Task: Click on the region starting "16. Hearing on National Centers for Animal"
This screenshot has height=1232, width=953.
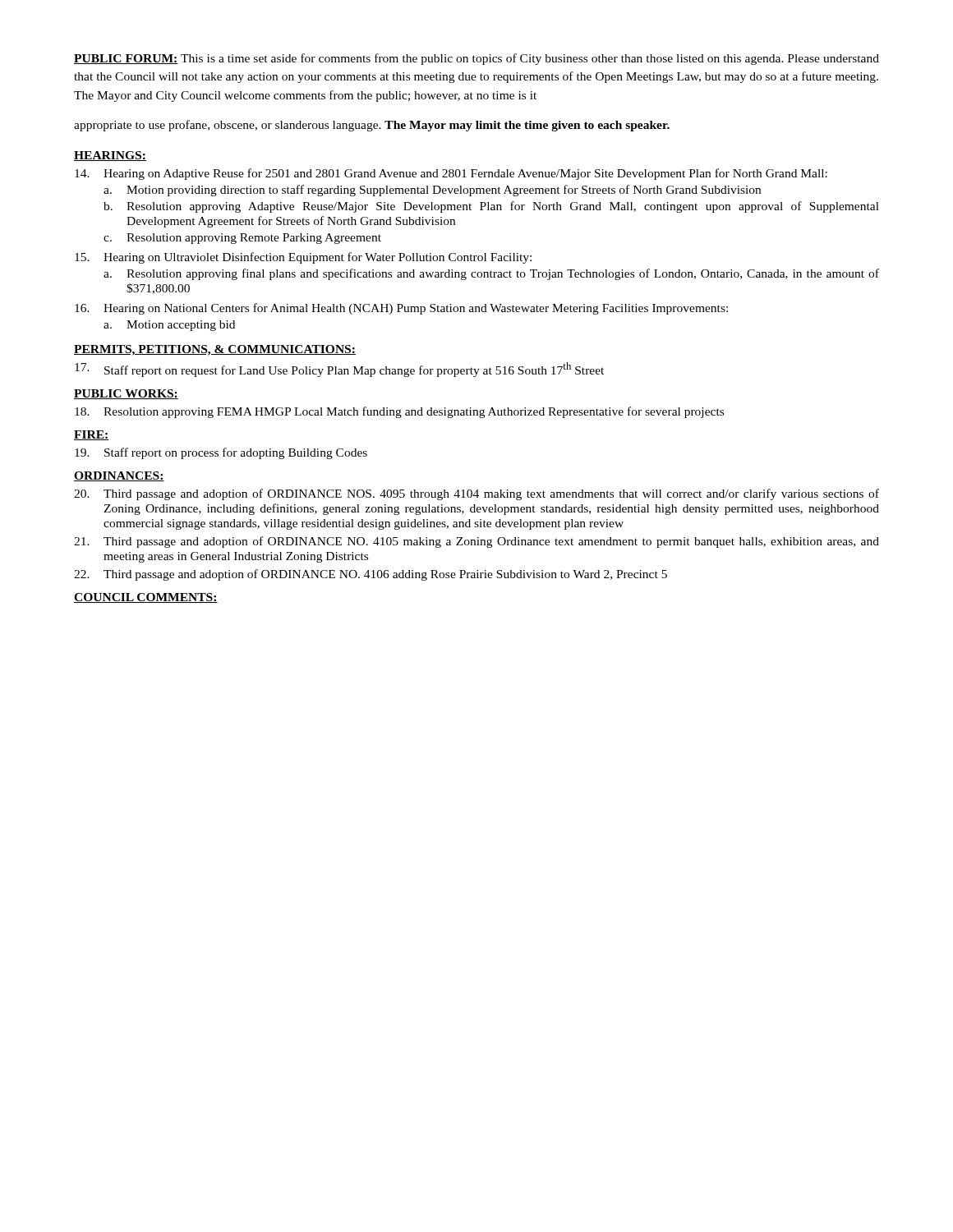Action: (476, 317)
